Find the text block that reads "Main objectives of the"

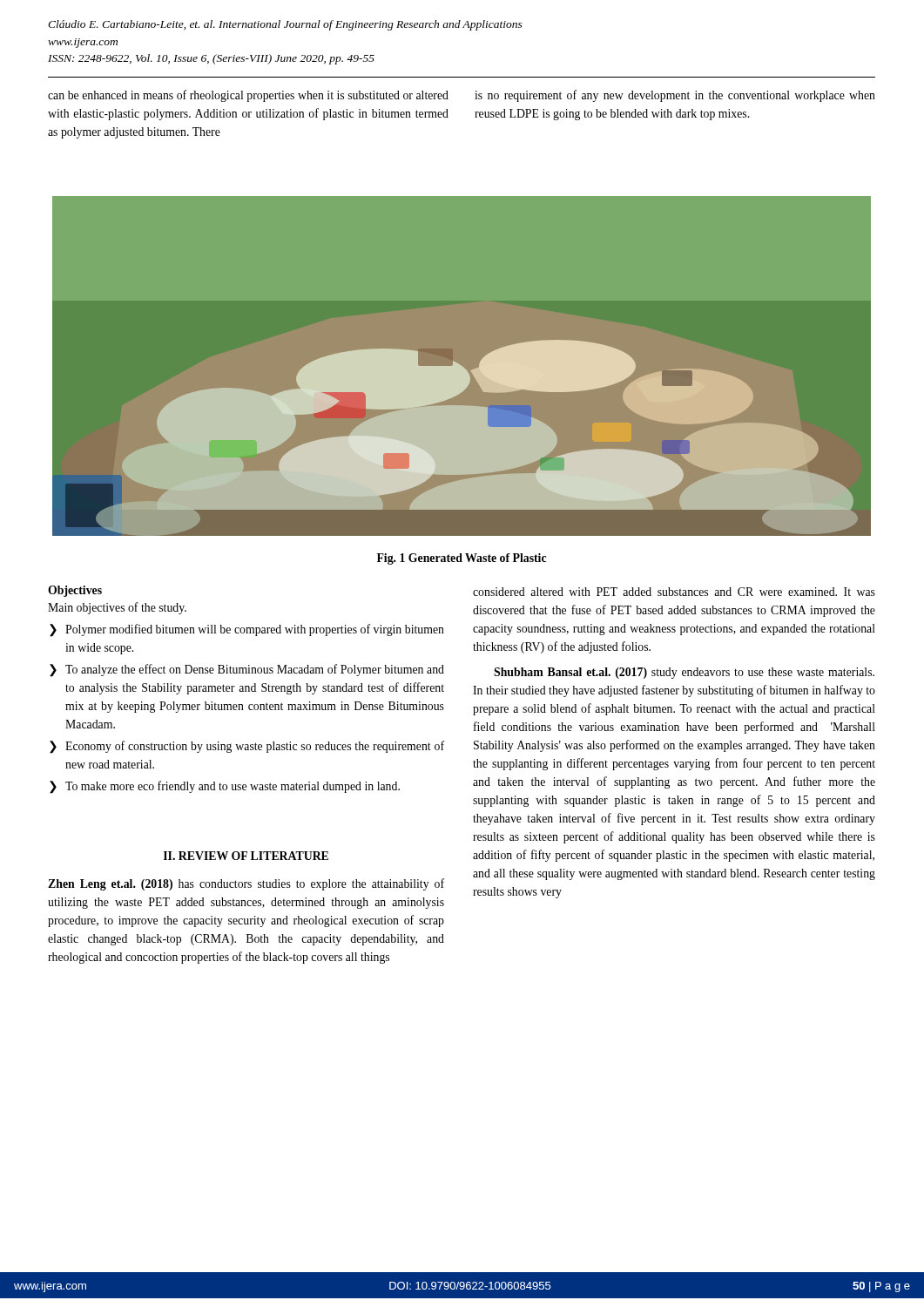[117, 608]
